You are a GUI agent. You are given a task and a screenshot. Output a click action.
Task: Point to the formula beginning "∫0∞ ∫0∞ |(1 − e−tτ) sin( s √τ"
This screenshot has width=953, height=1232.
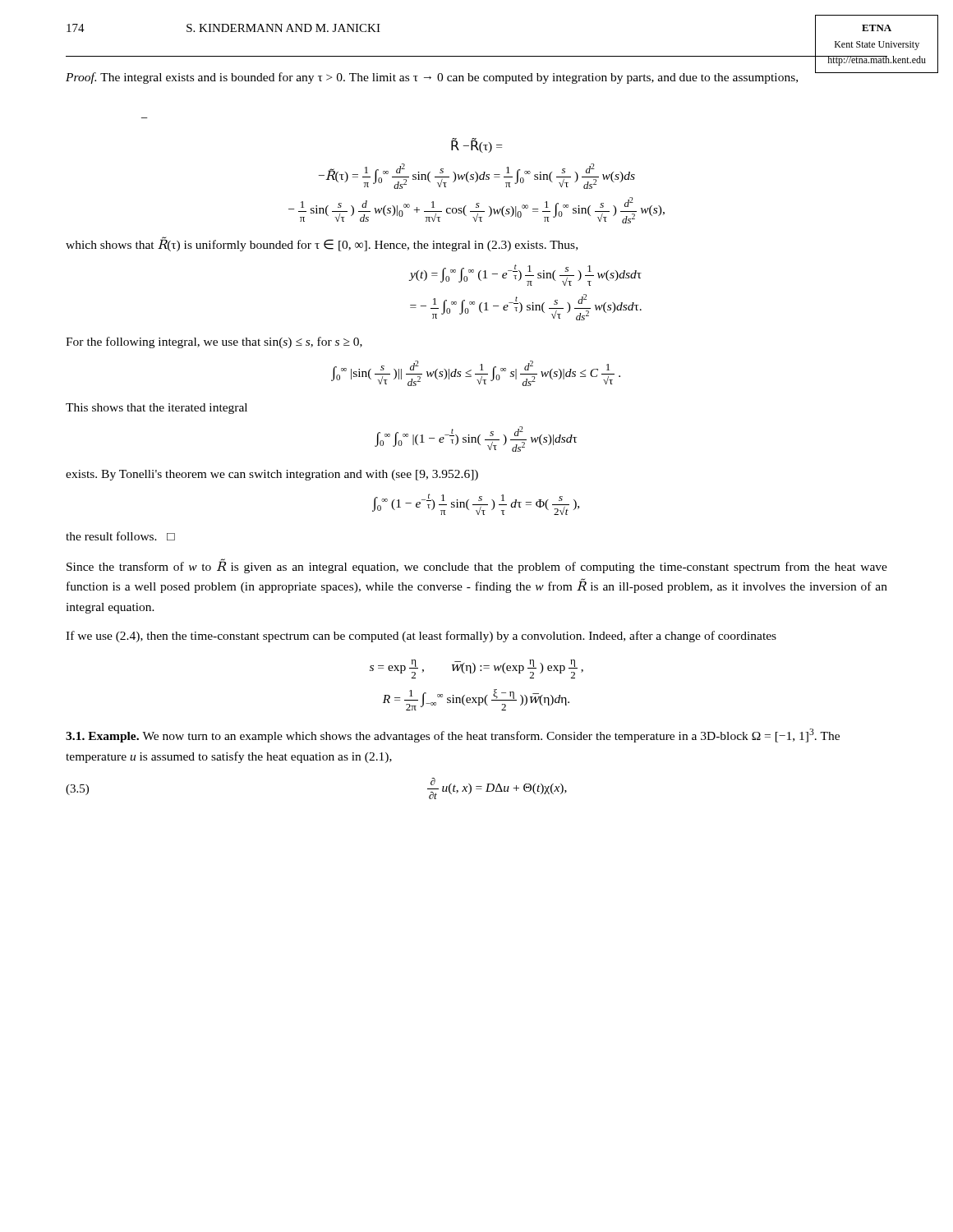(x=476, y=440)
